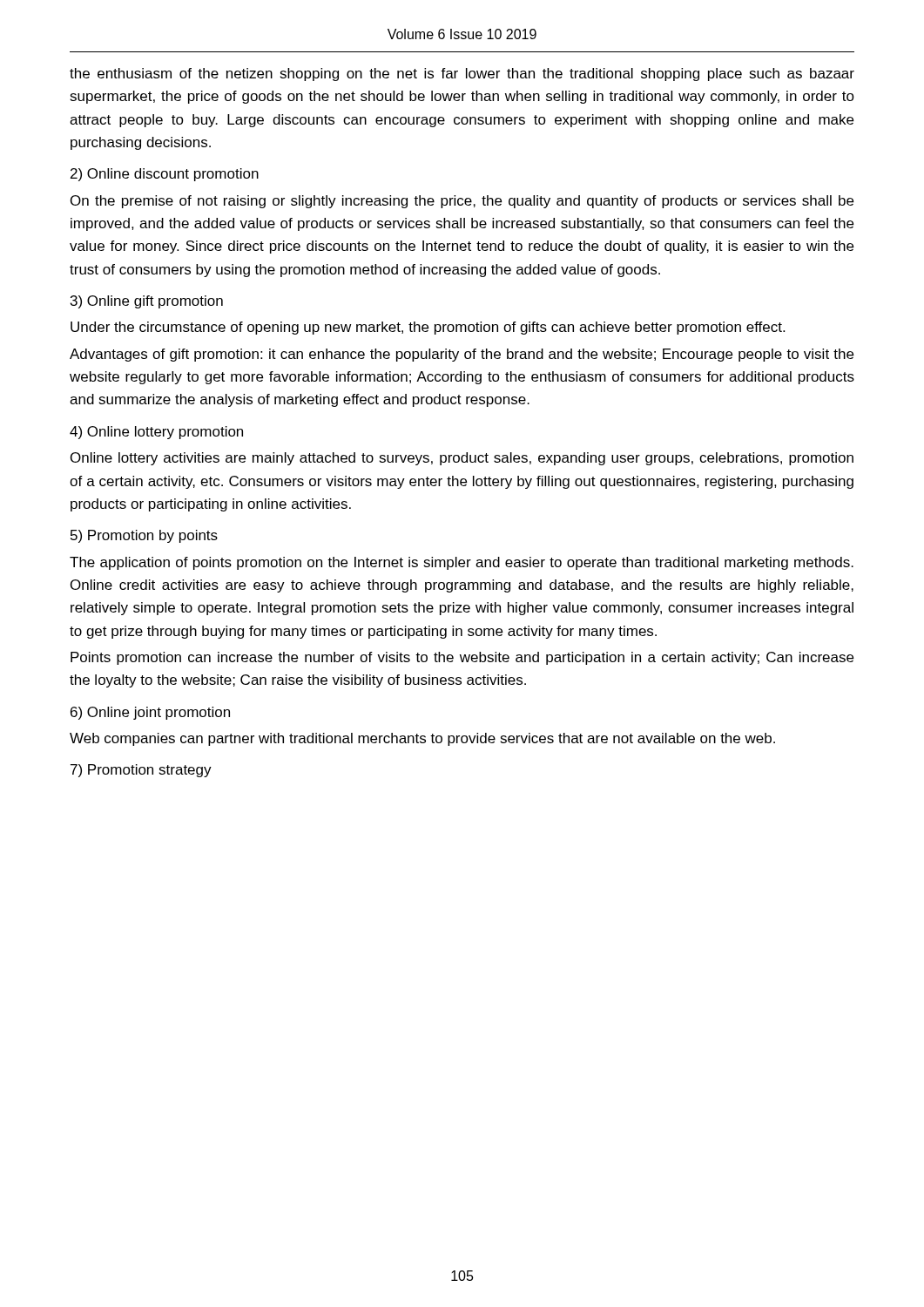This screenshot has height=1307, width=924.
Task: Where is the passage that starts "Web companies can partner with"?
Action: point(423,738)
